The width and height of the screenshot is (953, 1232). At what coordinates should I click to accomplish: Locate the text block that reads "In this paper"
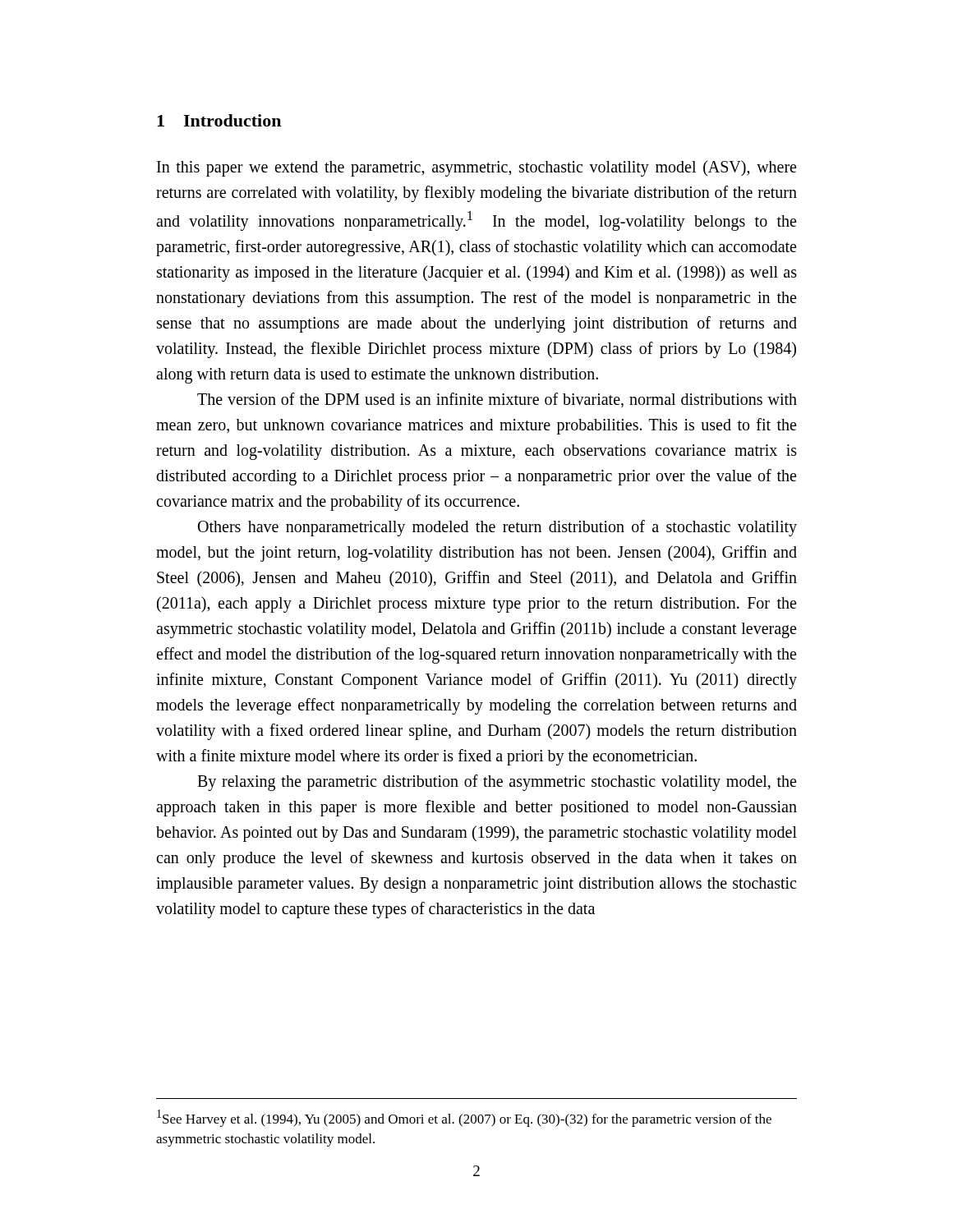pyautogui.click(x=476, y=538)
